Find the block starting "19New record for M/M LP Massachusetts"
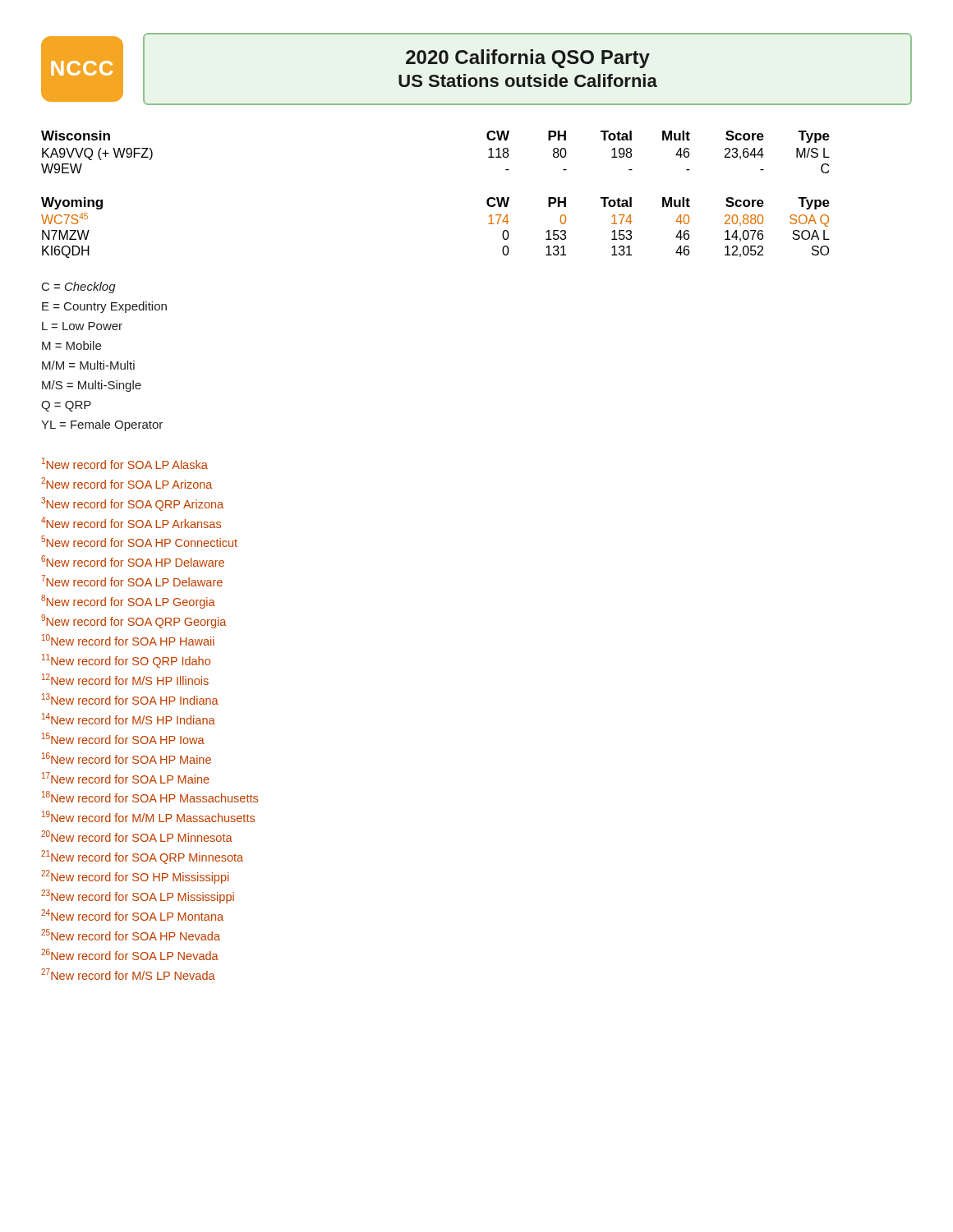The width and height of the screenshot is (953, 1232). [148, 818]
